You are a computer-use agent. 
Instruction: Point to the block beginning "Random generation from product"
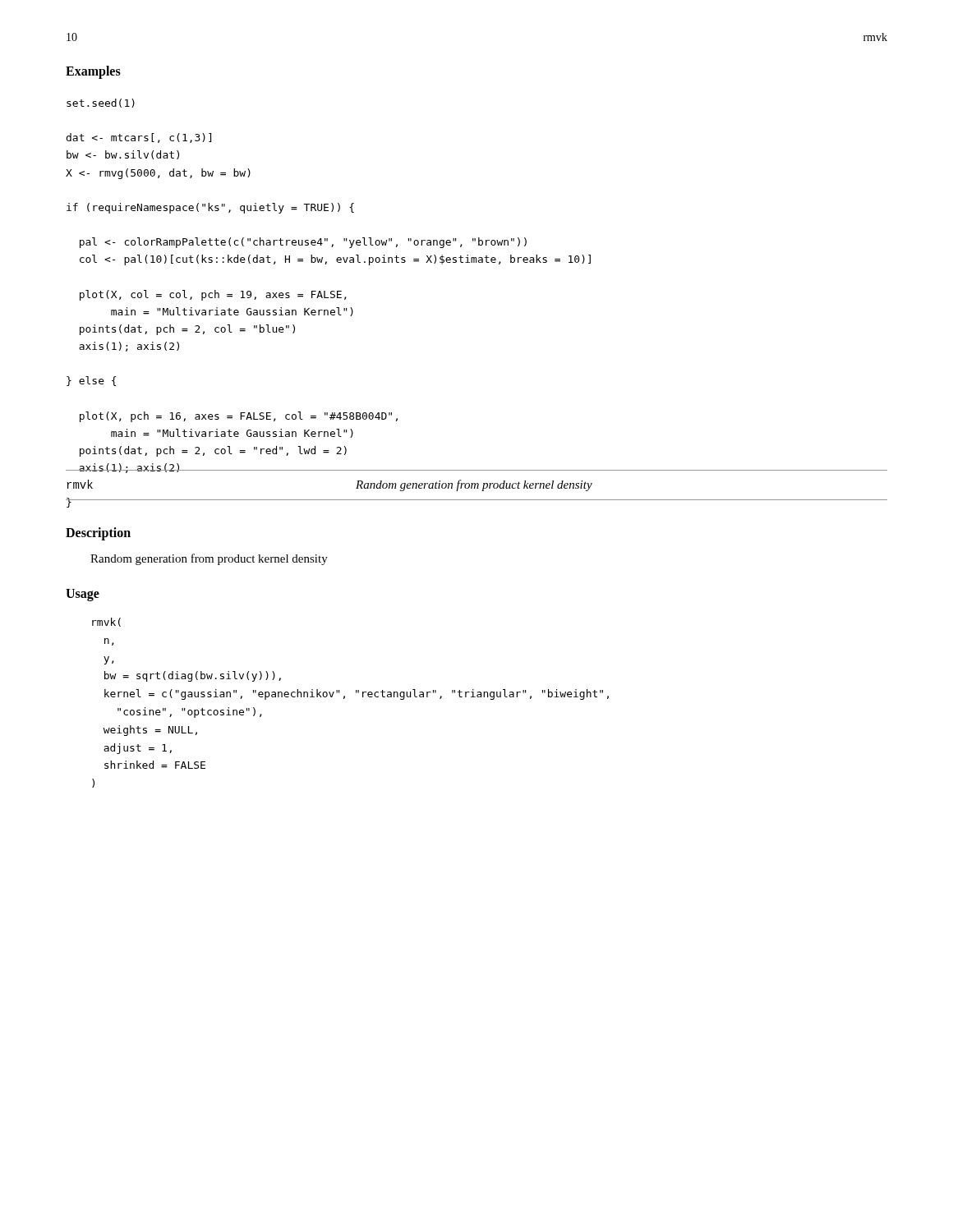pos(209,559)
